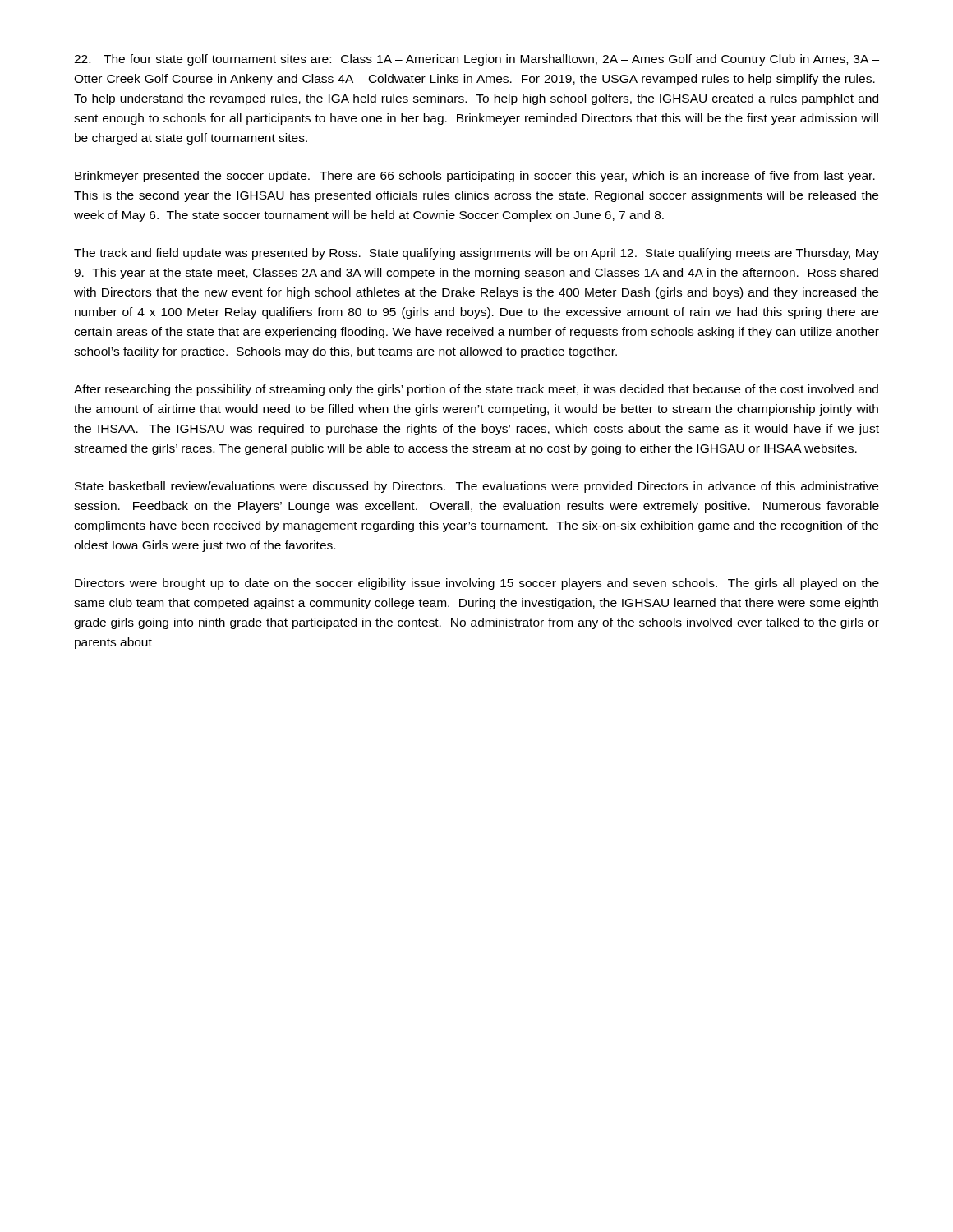The image size is (953, 1232).
Task: Point to the text starting "The track and field update was presented by"
Action: coord(476,302)
